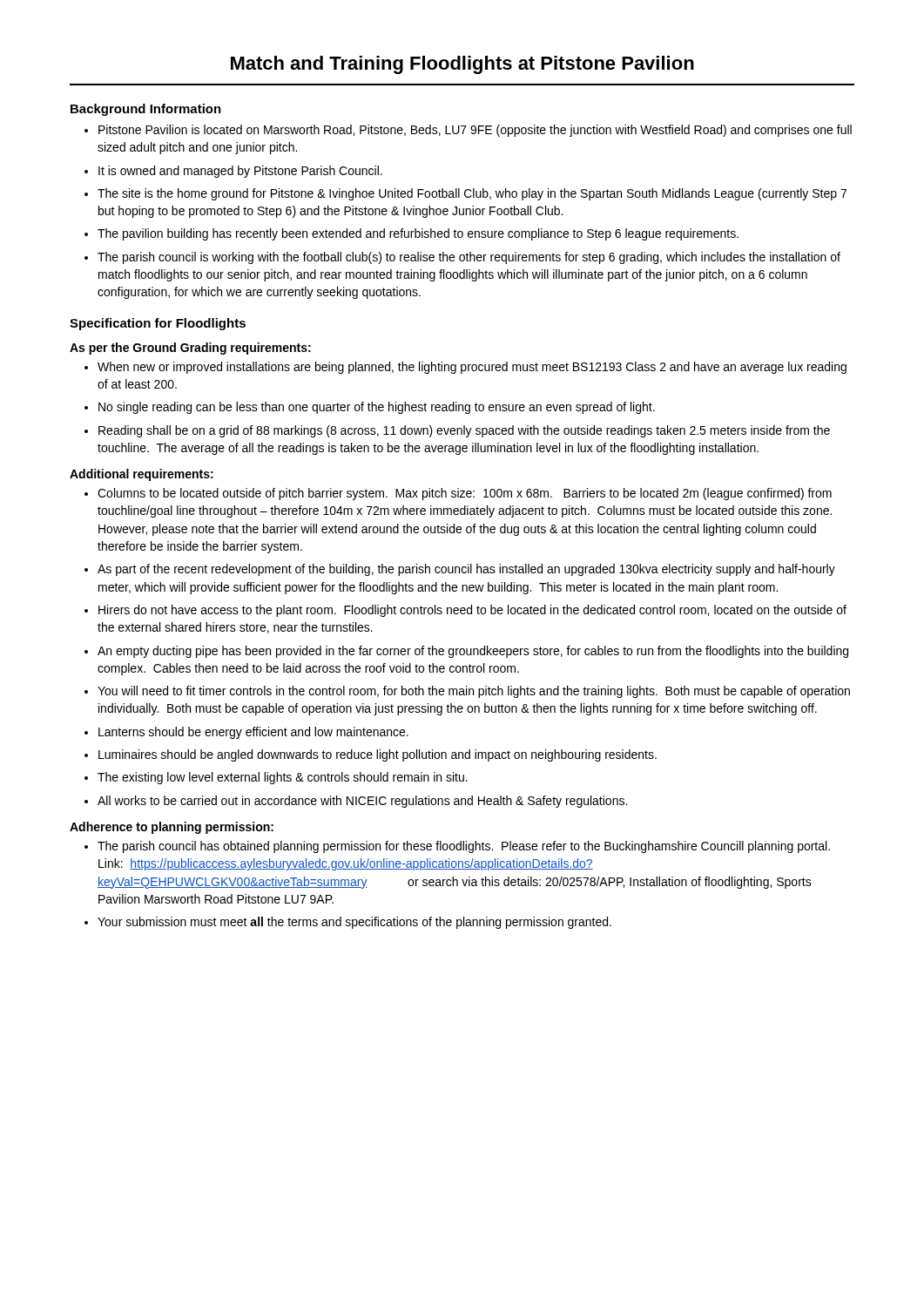924x1307 pixels.
Task: Locate the text "Additional requirements:"
Action: [142, 474]
